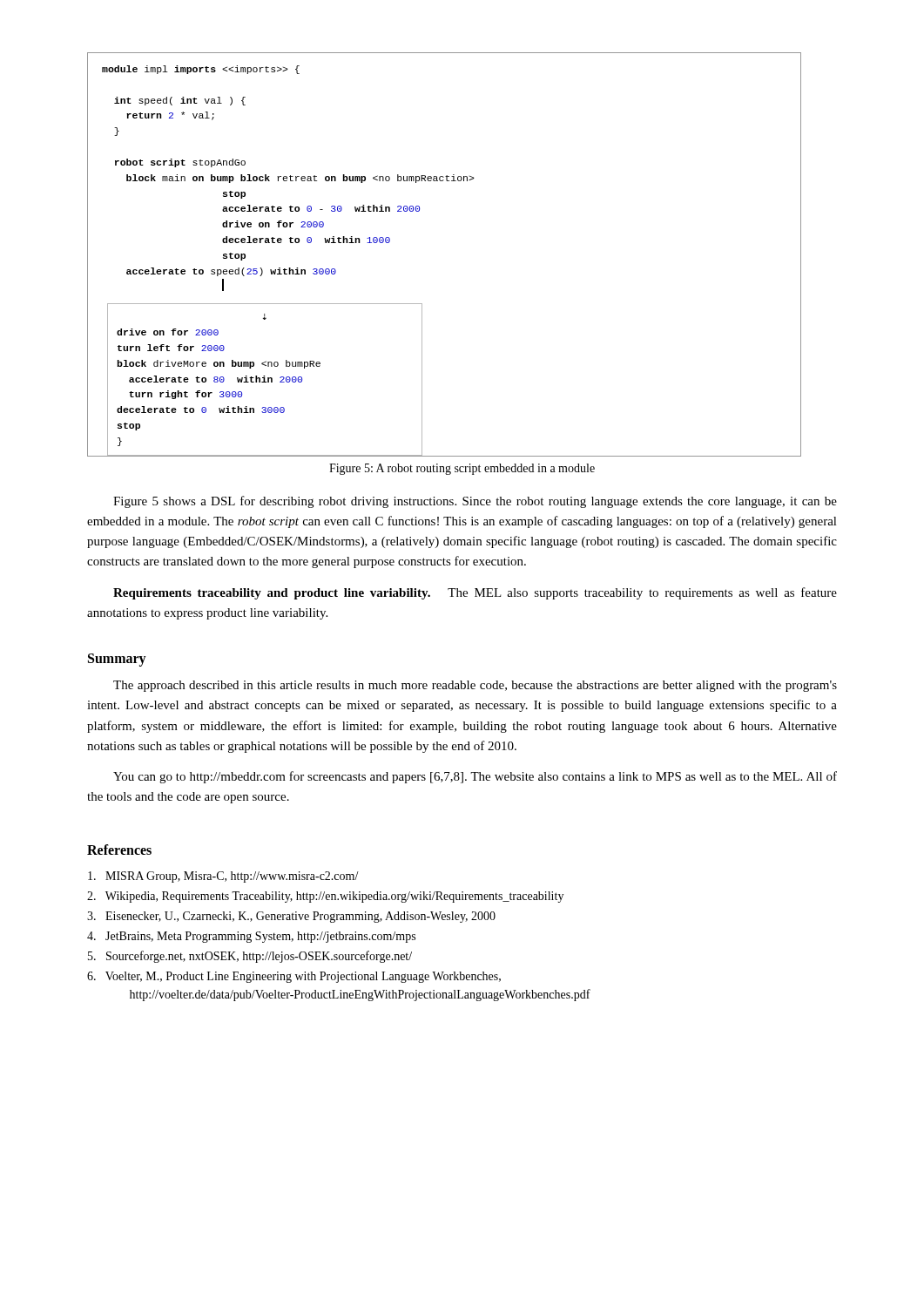Find the block on this page that starts "Requirements traceability and product line variability. The MEL"
Image resolution: width=924 pixels, height=1307 pixels.
click(x=462, y=602)
